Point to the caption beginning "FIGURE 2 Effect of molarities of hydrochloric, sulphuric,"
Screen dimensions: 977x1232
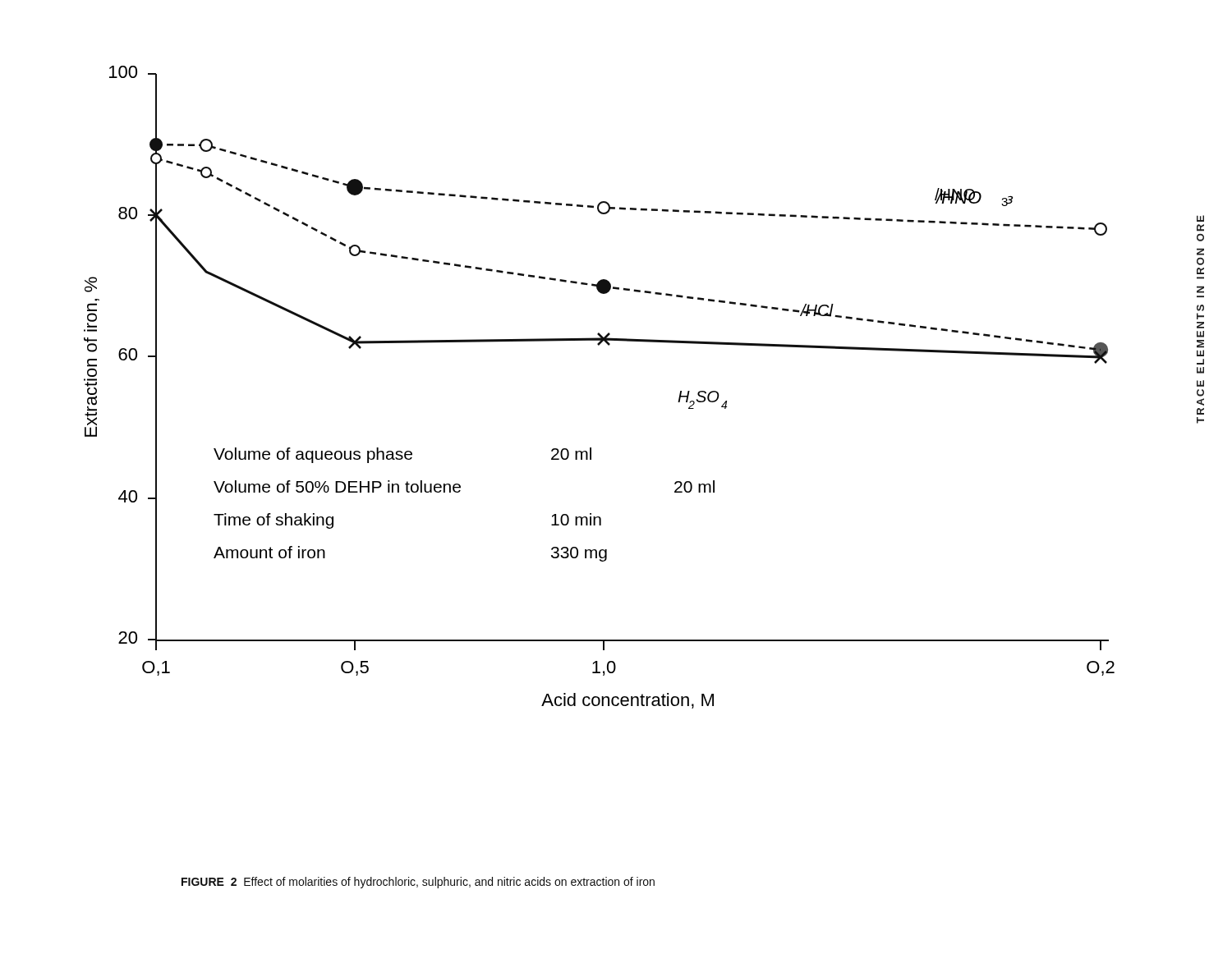(x=418, y=882)
